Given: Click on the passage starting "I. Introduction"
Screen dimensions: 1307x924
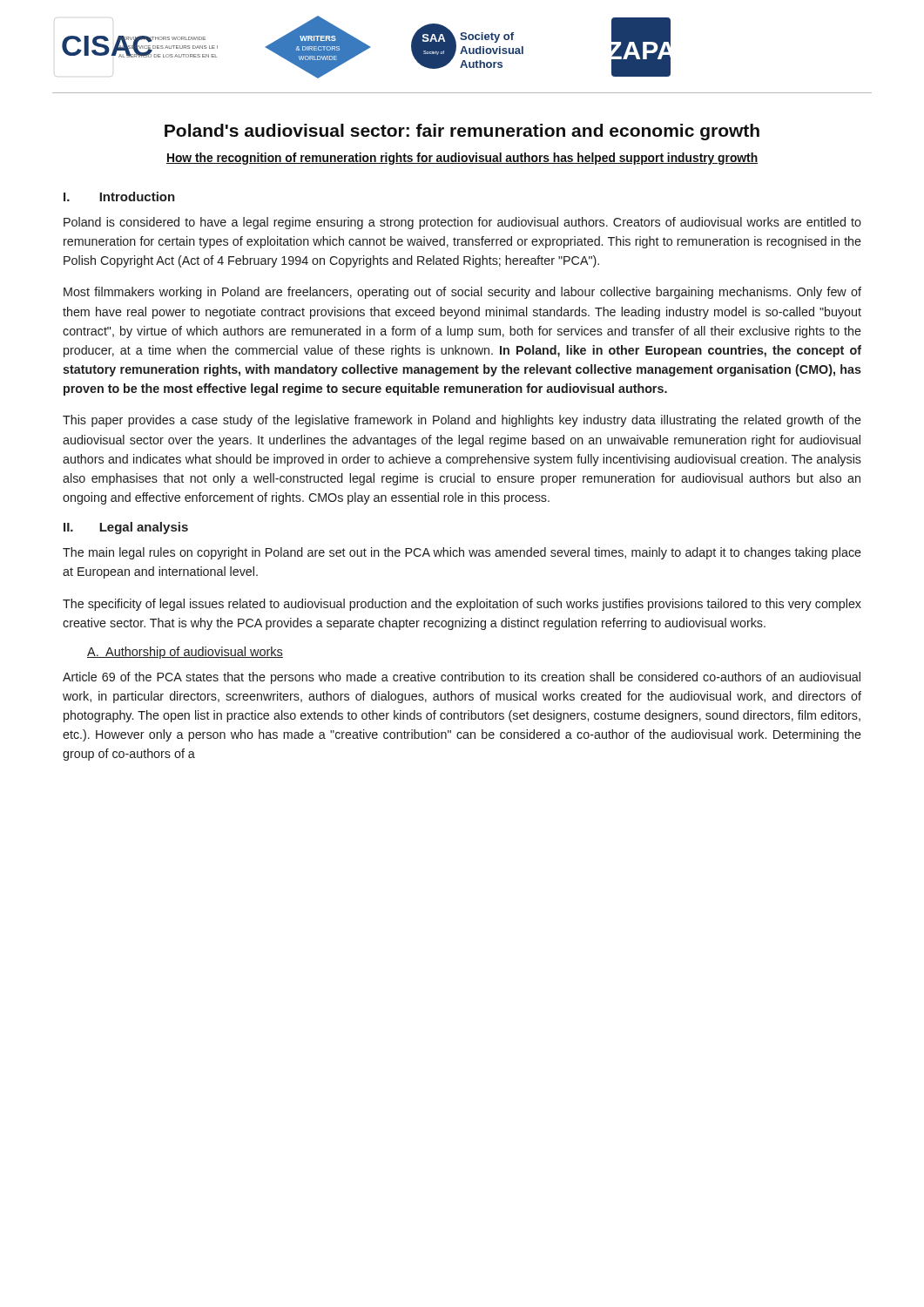Looking at the screenshot, I should (119, 197).
